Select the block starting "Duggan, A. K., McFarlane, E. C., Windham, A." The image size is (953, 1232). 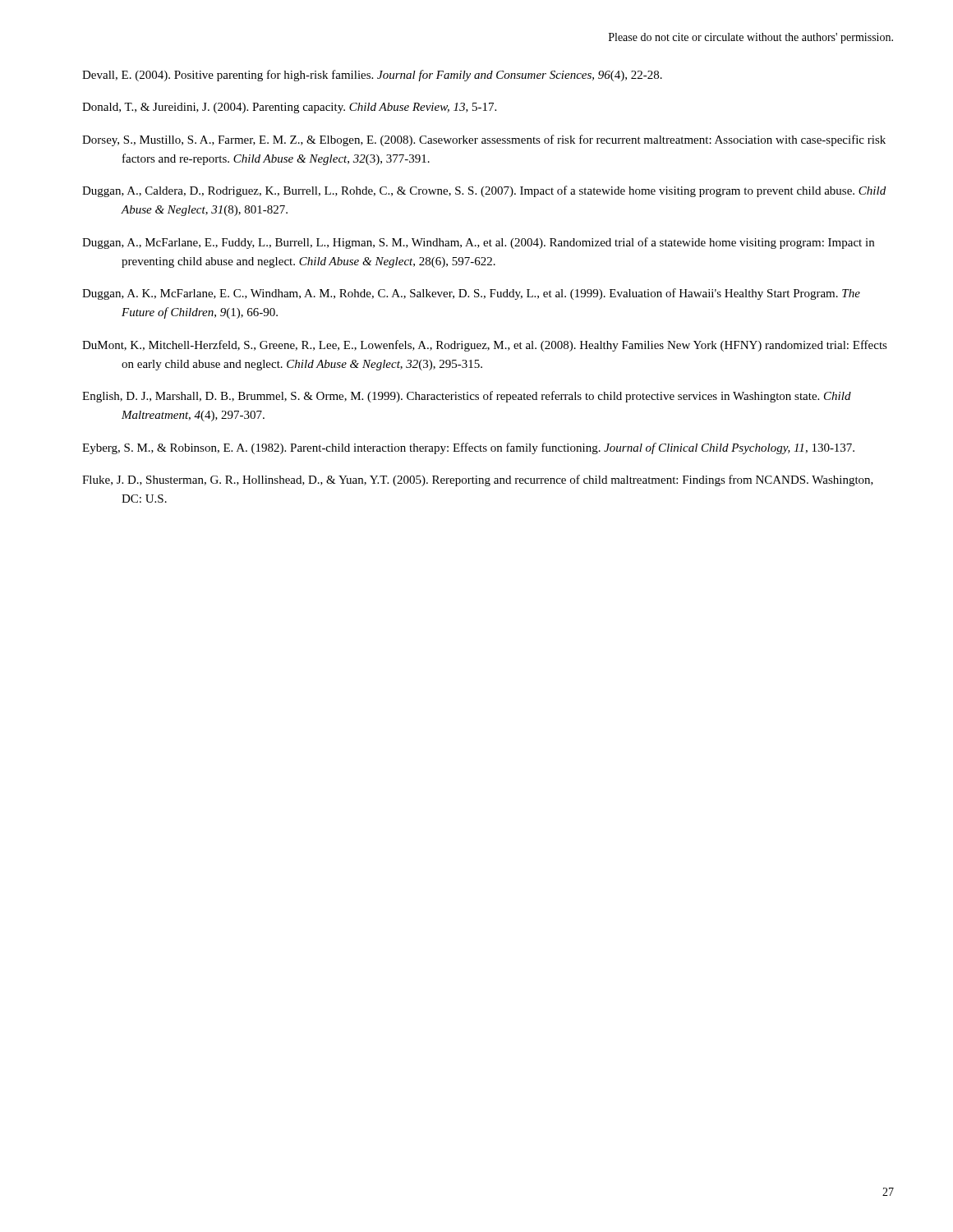coord(471,303)
